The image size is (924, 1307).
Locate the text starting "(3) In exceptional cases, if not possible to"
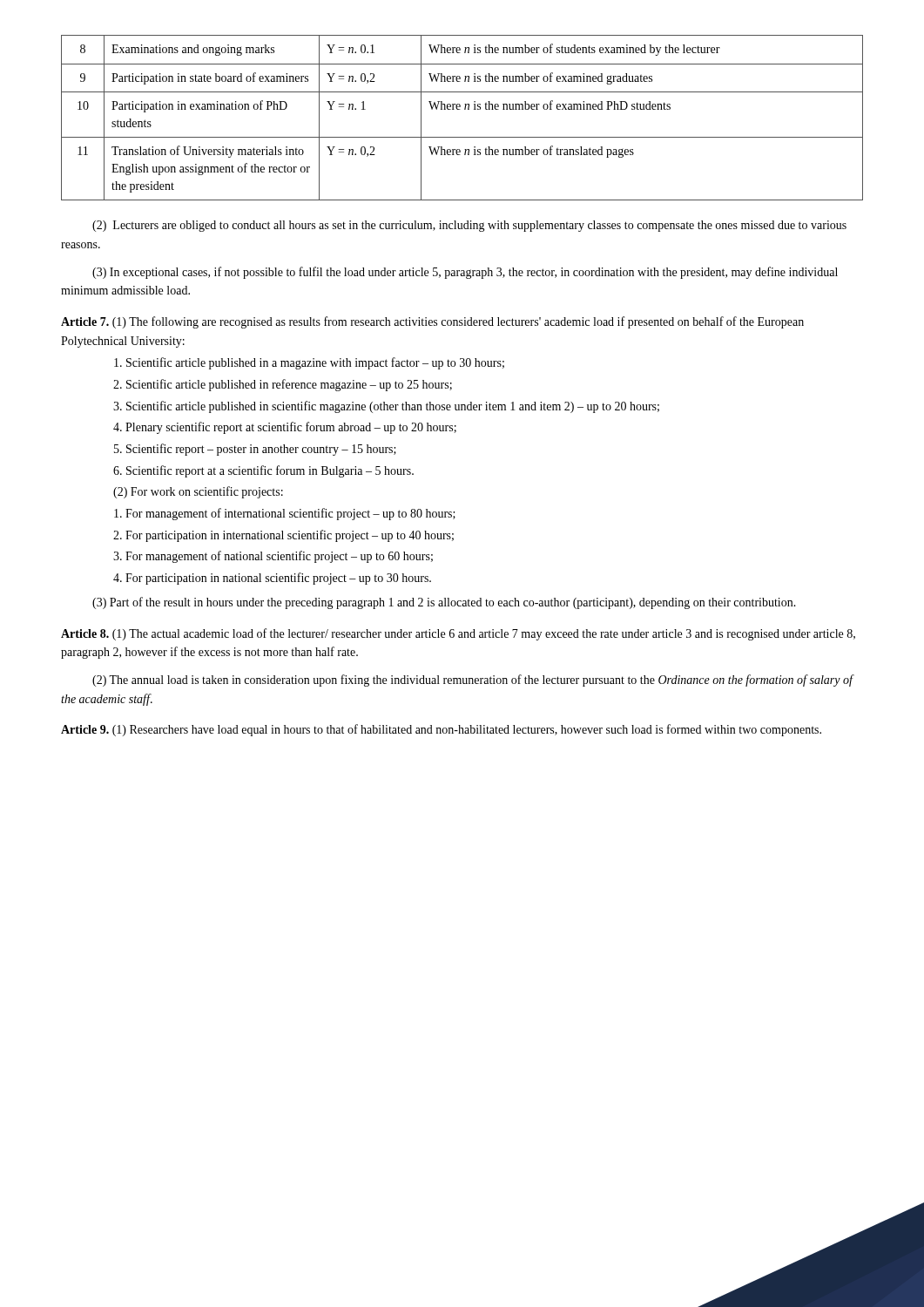point(450,281)
